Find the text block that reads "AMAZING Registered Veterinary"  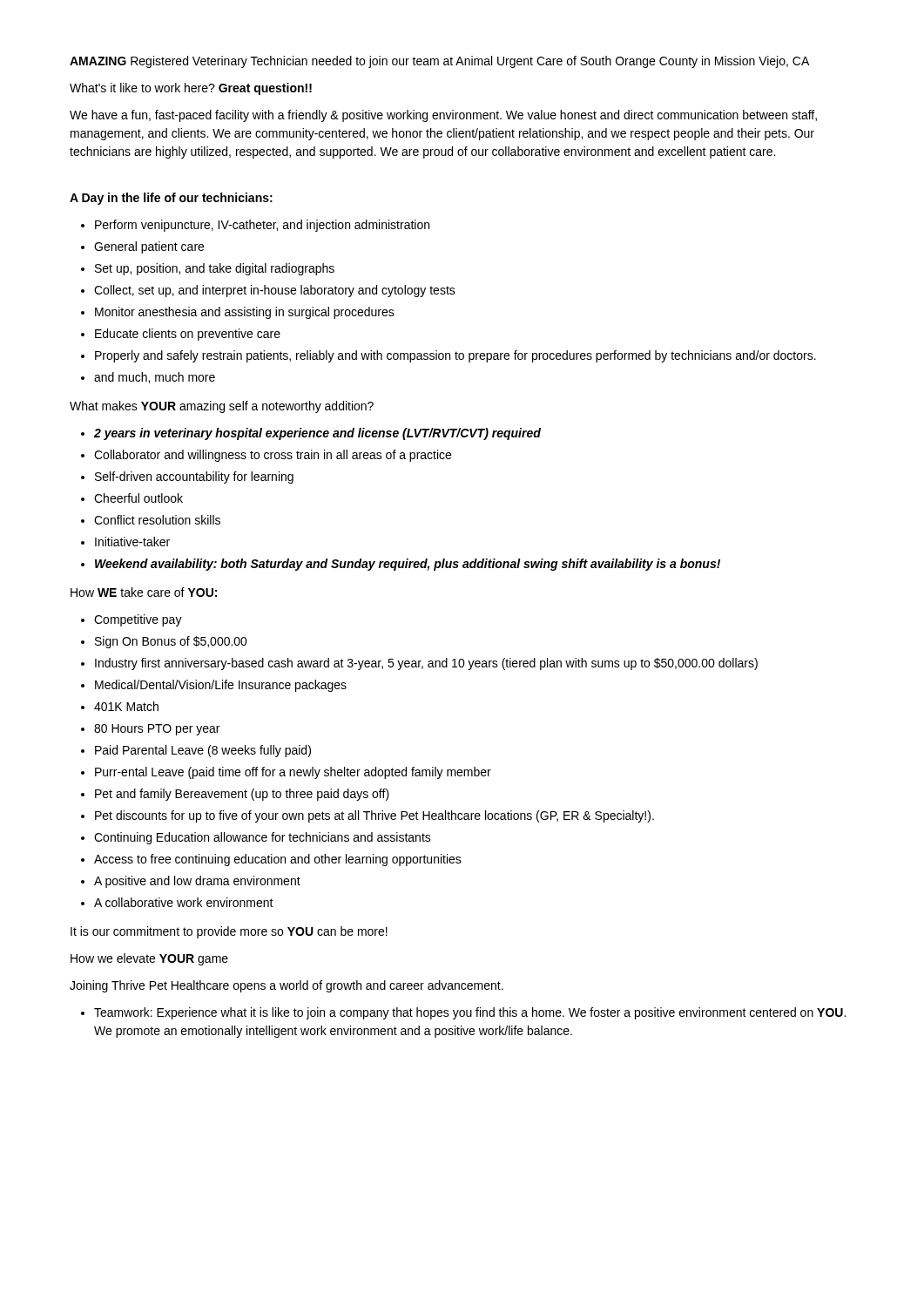[462, 61]
